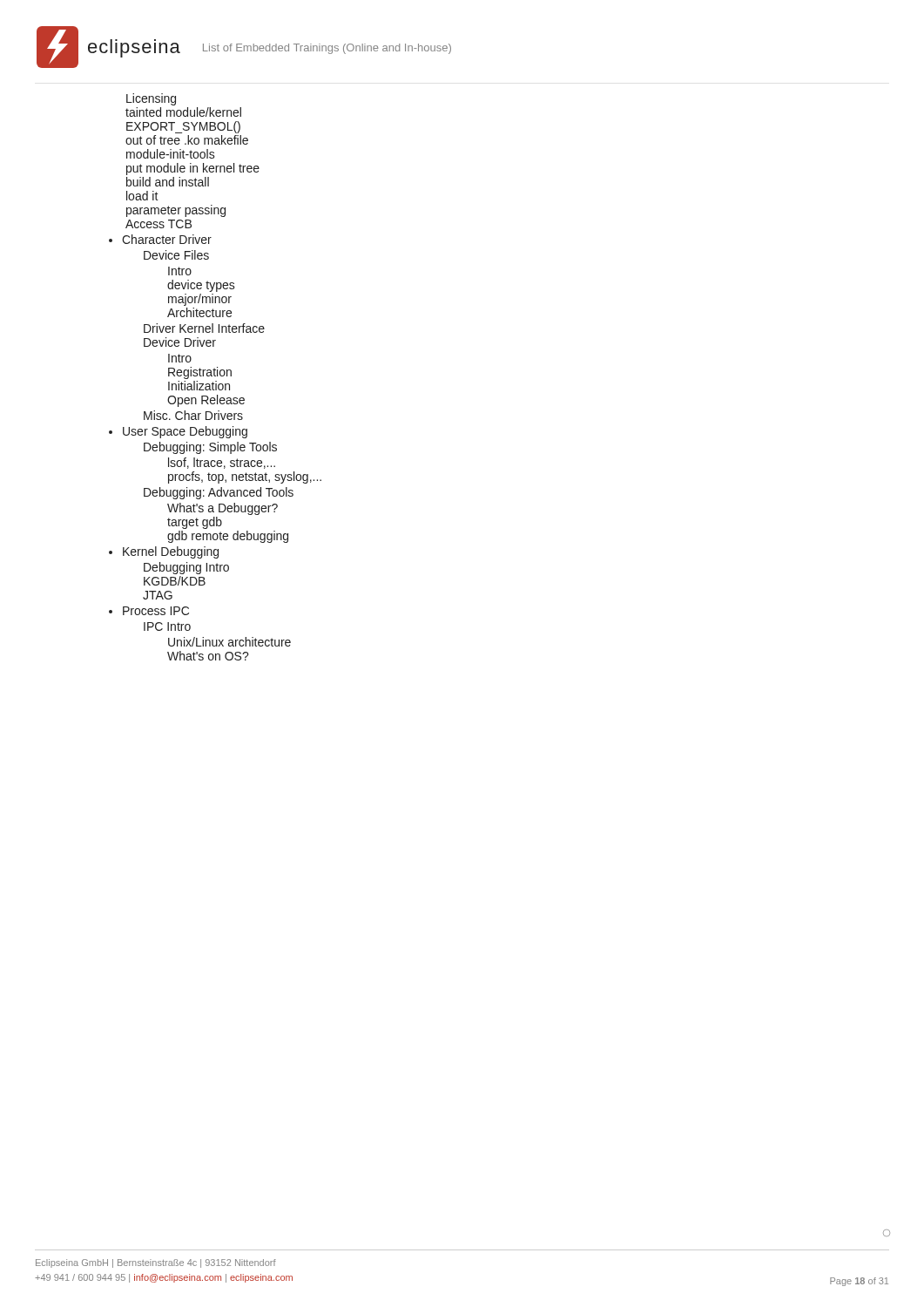Locate the list item that reads "parameter passing"
The width and height of the screenshot is (924, 1307).
[176, 211]
